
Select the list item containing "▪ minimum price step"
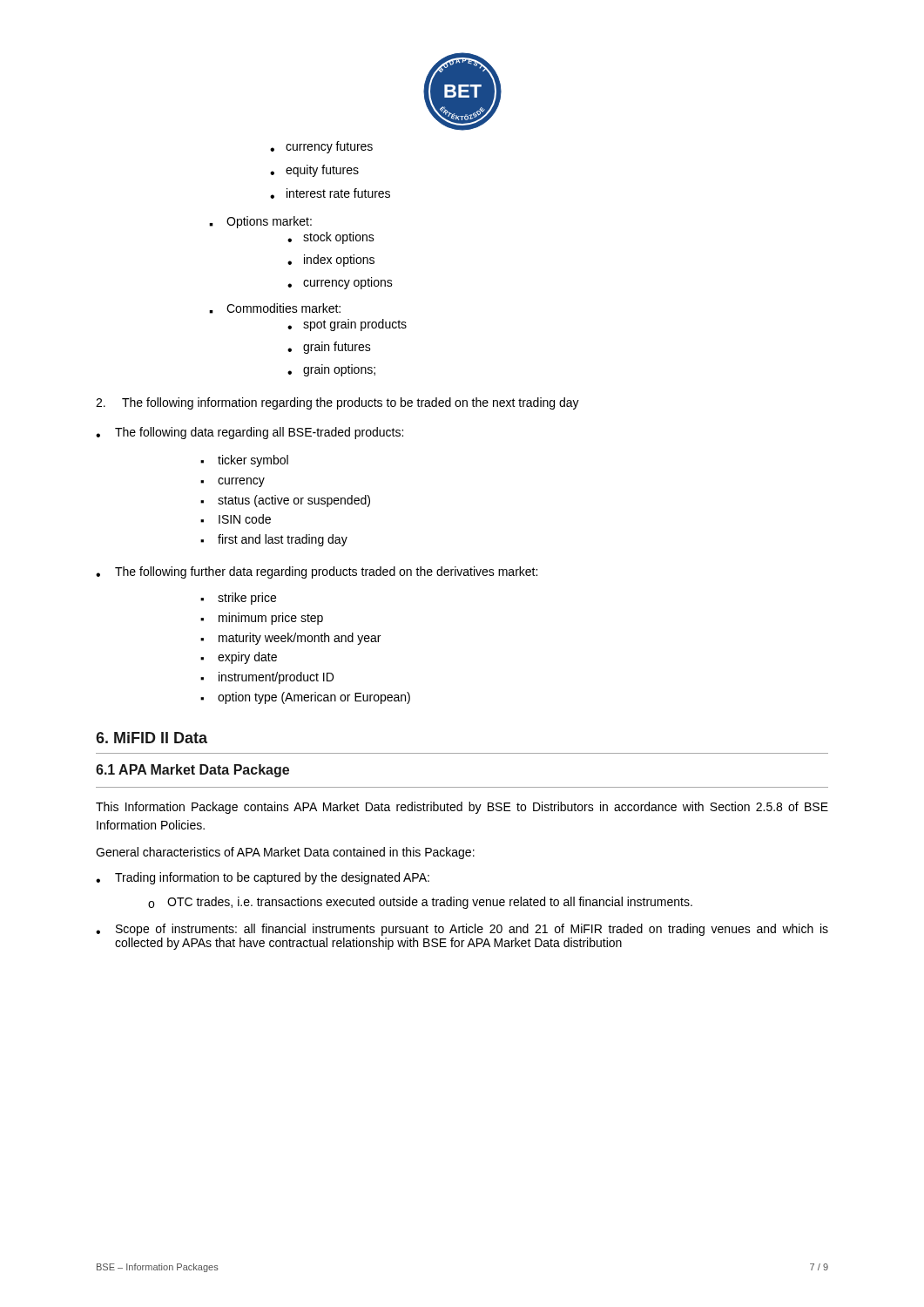[262, 620]
